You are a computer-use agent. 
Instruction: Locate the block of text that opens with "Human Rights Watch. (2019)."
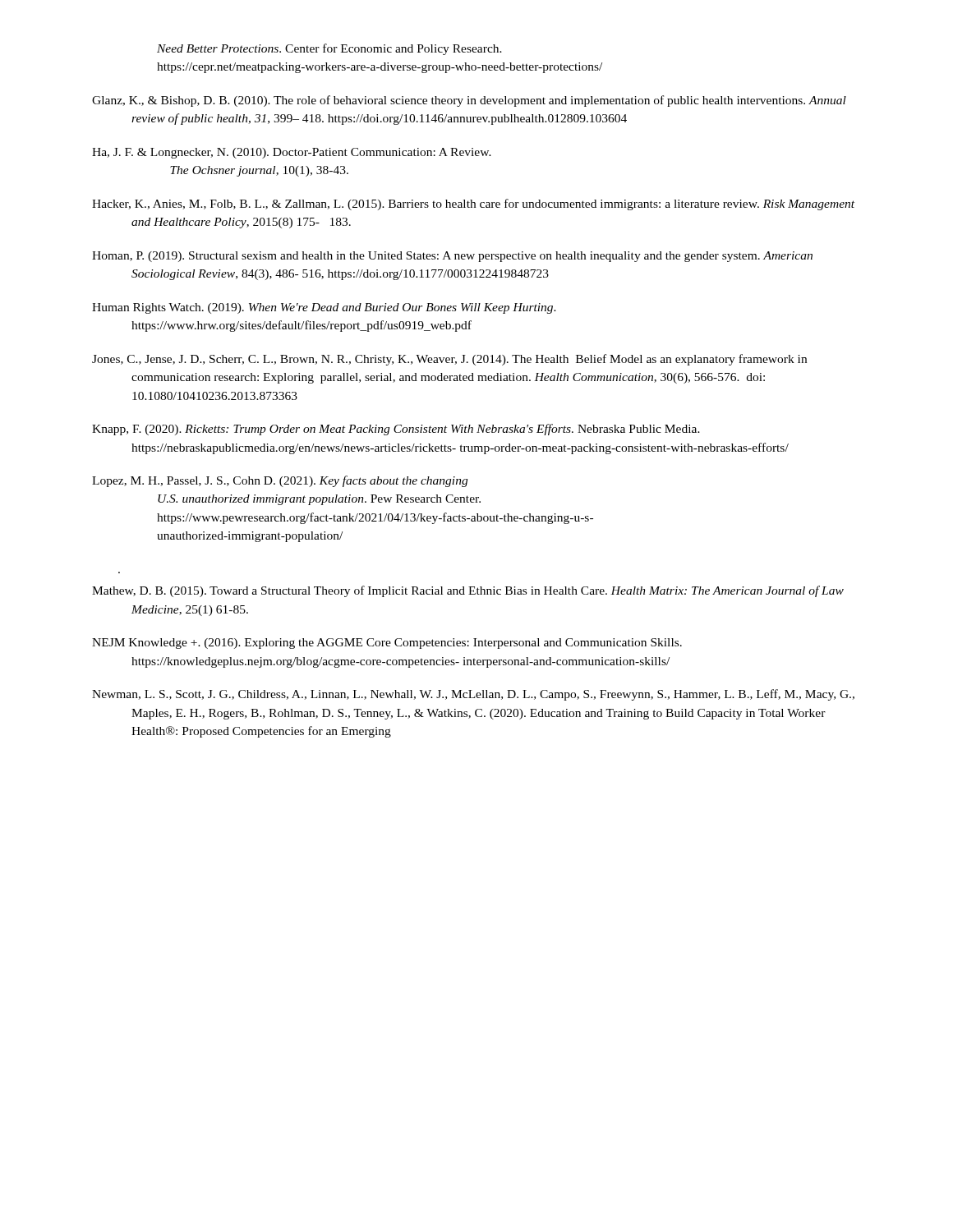tap(324, 316)
